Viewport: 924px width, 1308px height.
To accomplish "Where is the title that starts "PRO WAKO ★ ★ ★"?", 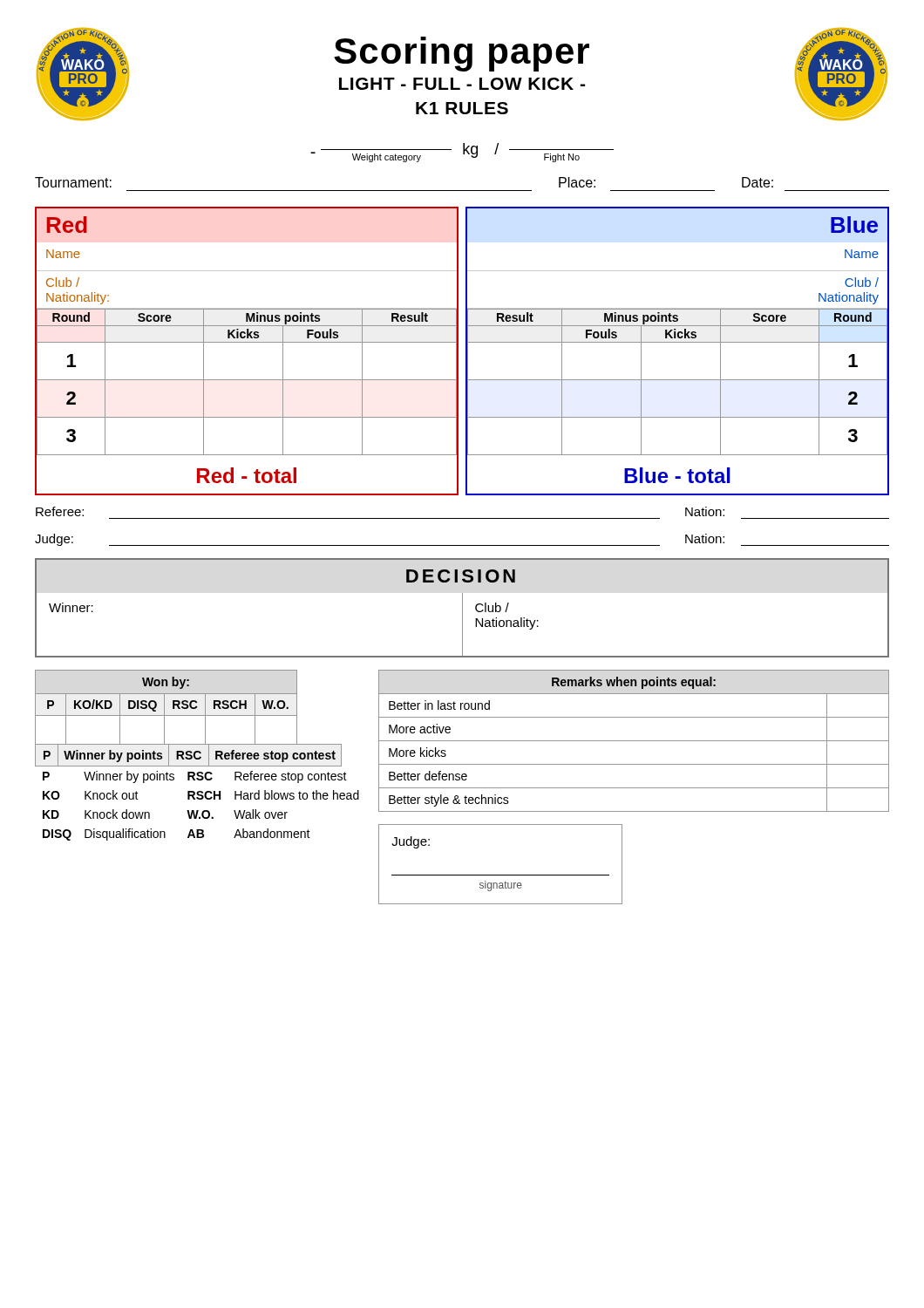I will (x=462, y=75).
